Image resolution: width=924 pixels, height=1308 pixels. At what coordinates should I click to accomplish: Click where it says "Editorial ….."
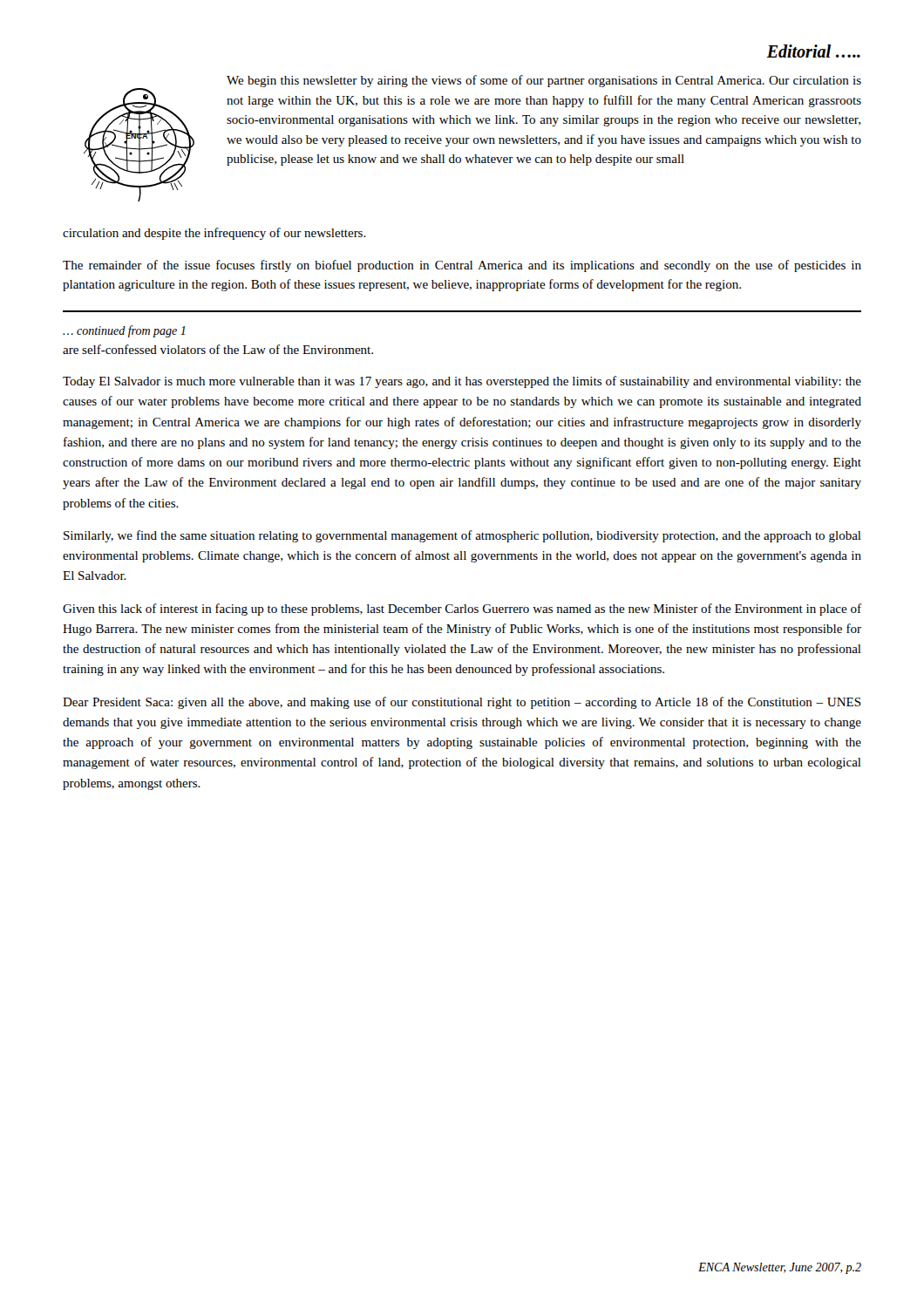pos(814,51)
